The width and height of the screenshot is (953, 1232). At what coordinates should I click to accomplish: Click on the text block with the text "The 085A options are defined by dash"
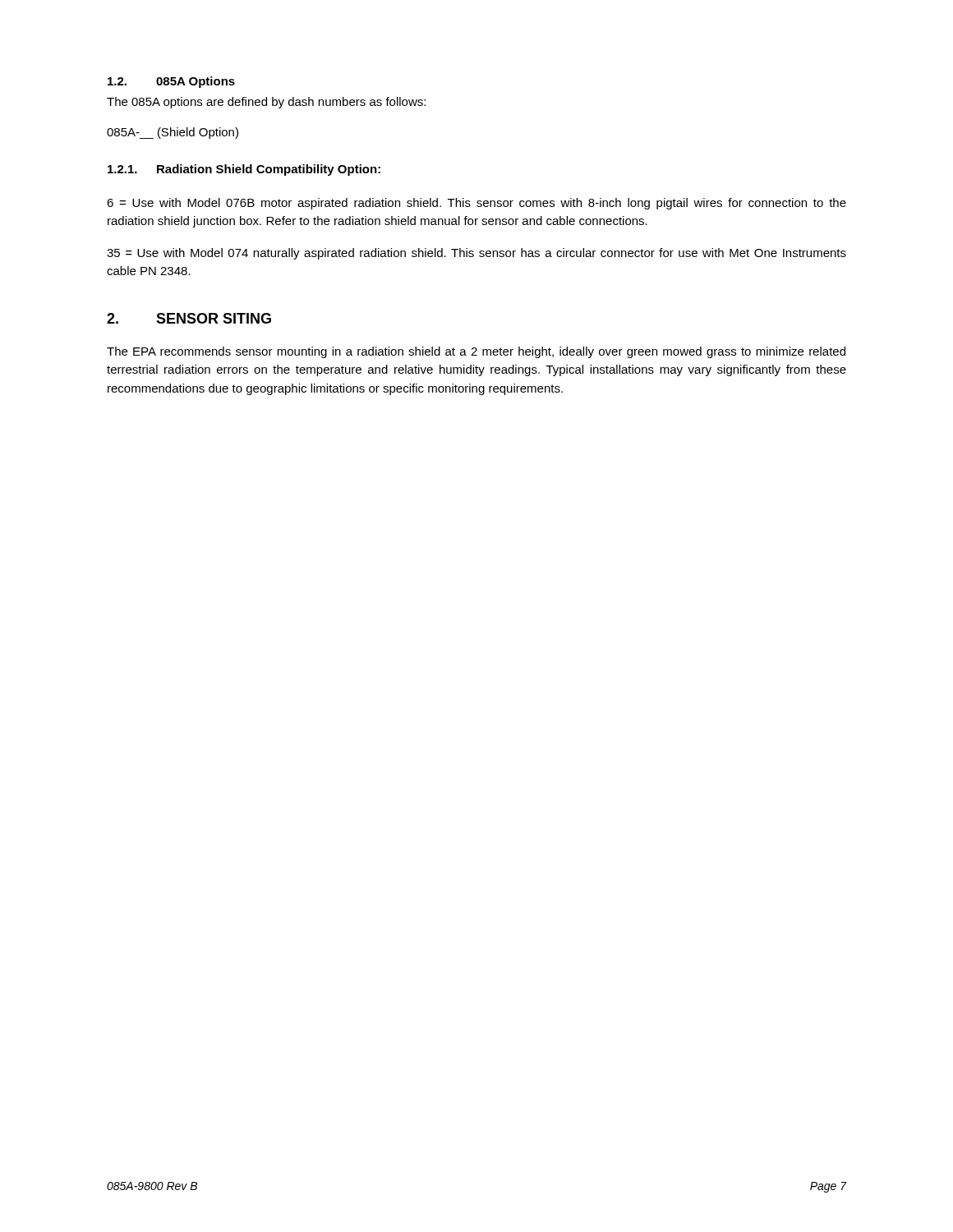pyautogui.click(x=267, y=101)
